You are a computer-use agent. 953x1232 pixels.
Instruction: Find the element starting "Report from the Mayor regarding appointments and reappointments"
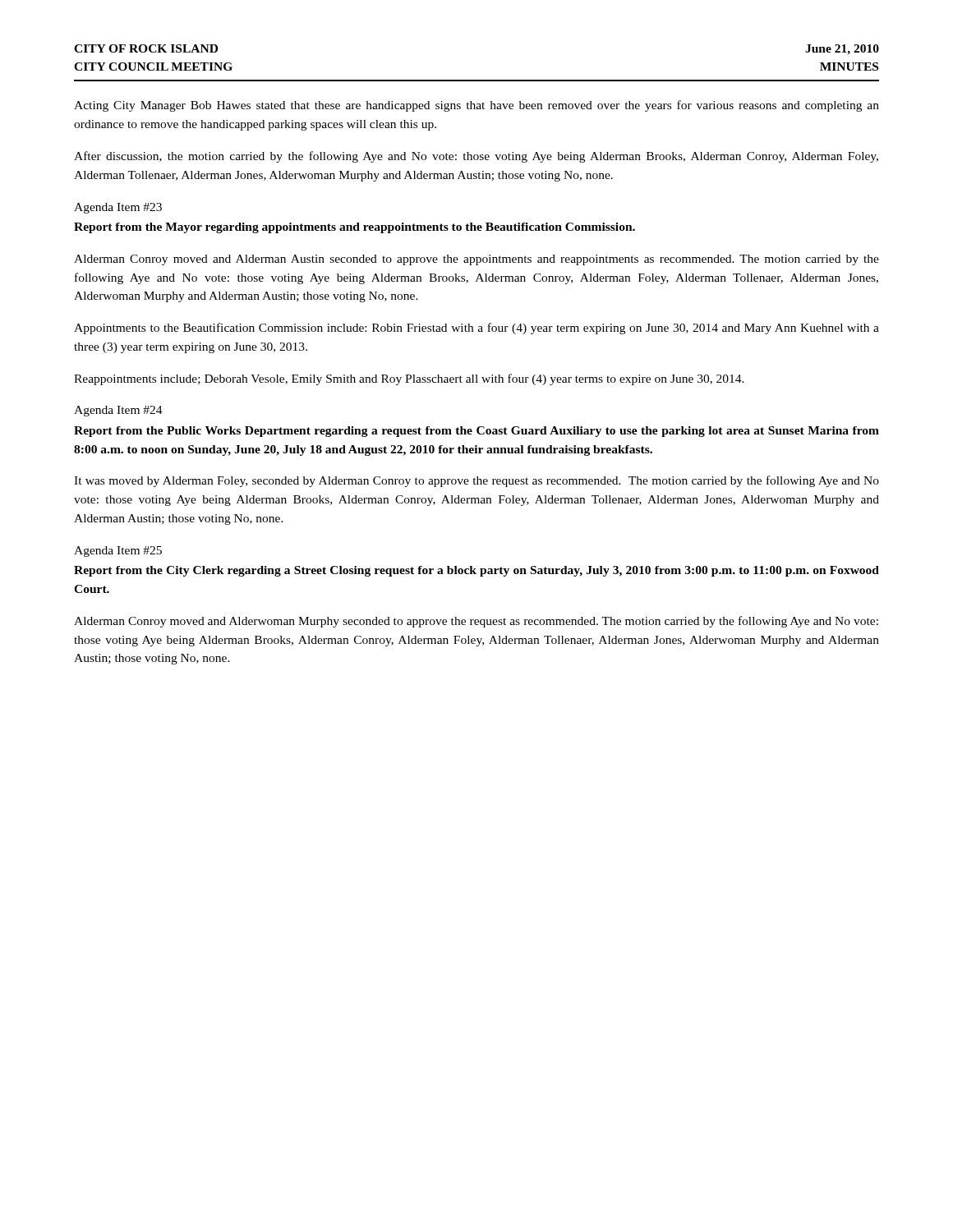[x=355, y=226]
